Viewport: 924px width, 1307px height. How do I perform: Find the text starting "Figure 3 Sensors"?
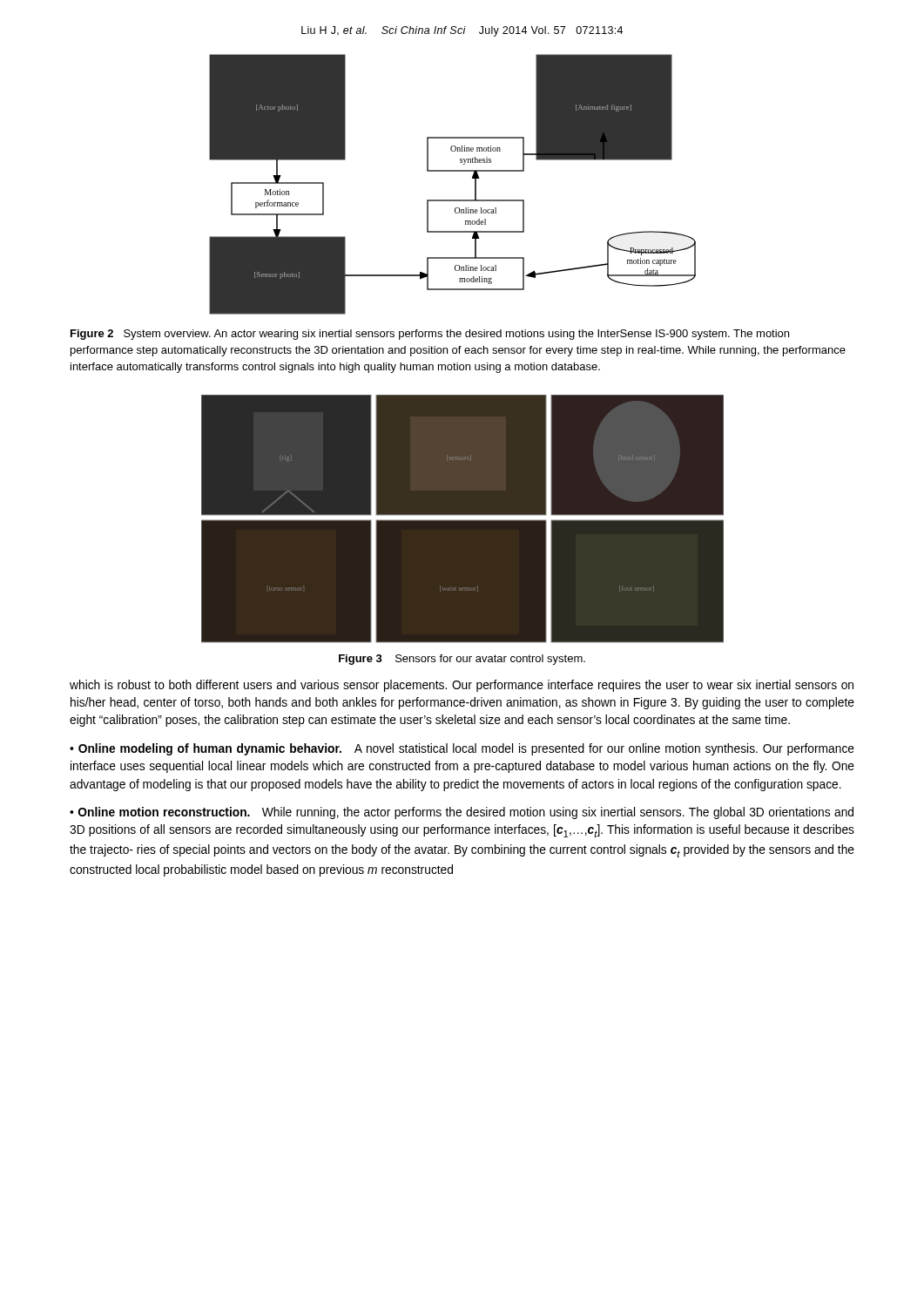click(462, 658)
